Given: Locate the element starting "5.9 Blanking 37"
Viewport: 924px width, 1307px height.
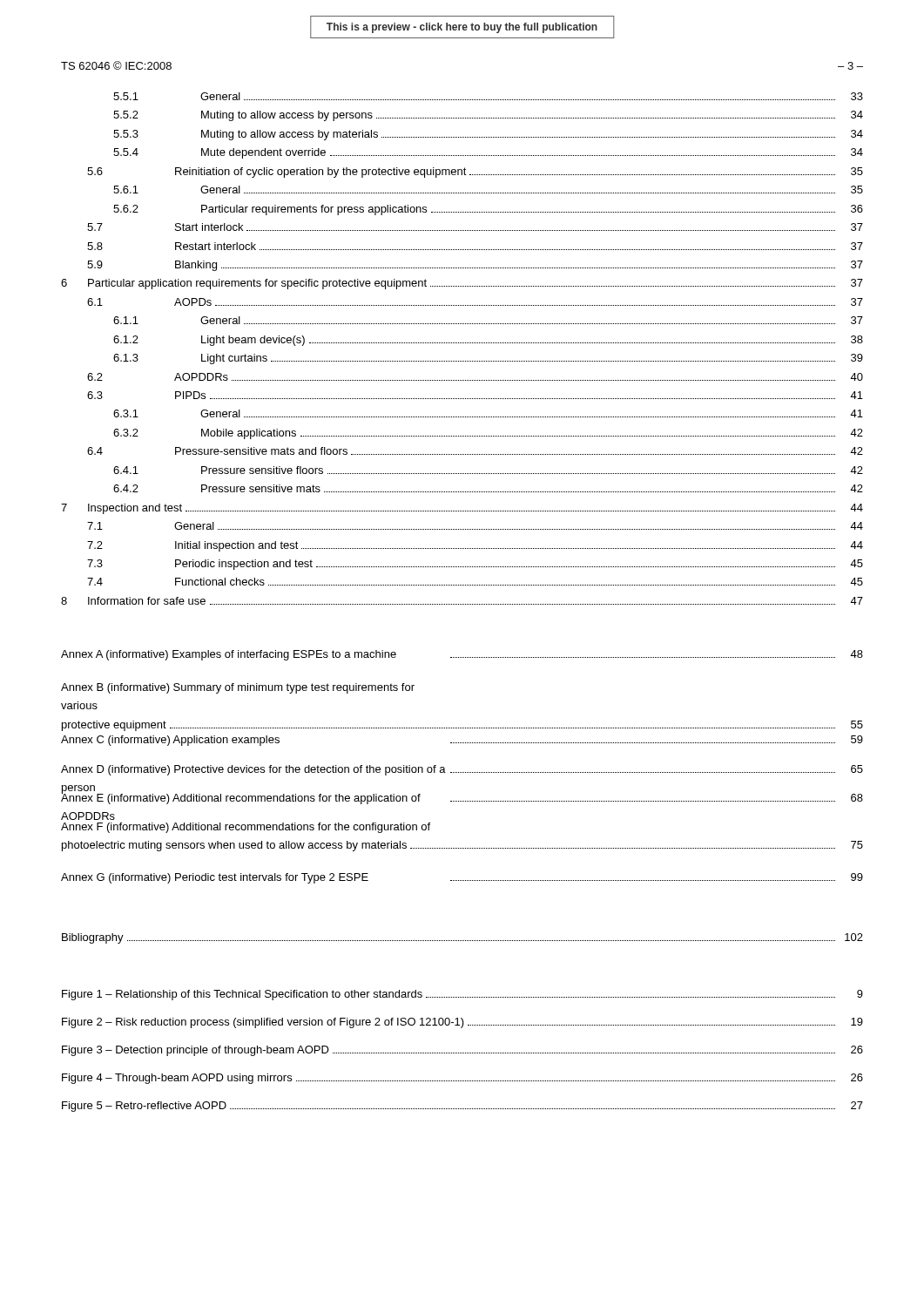Looking at the screenshot, I should 462,265.
